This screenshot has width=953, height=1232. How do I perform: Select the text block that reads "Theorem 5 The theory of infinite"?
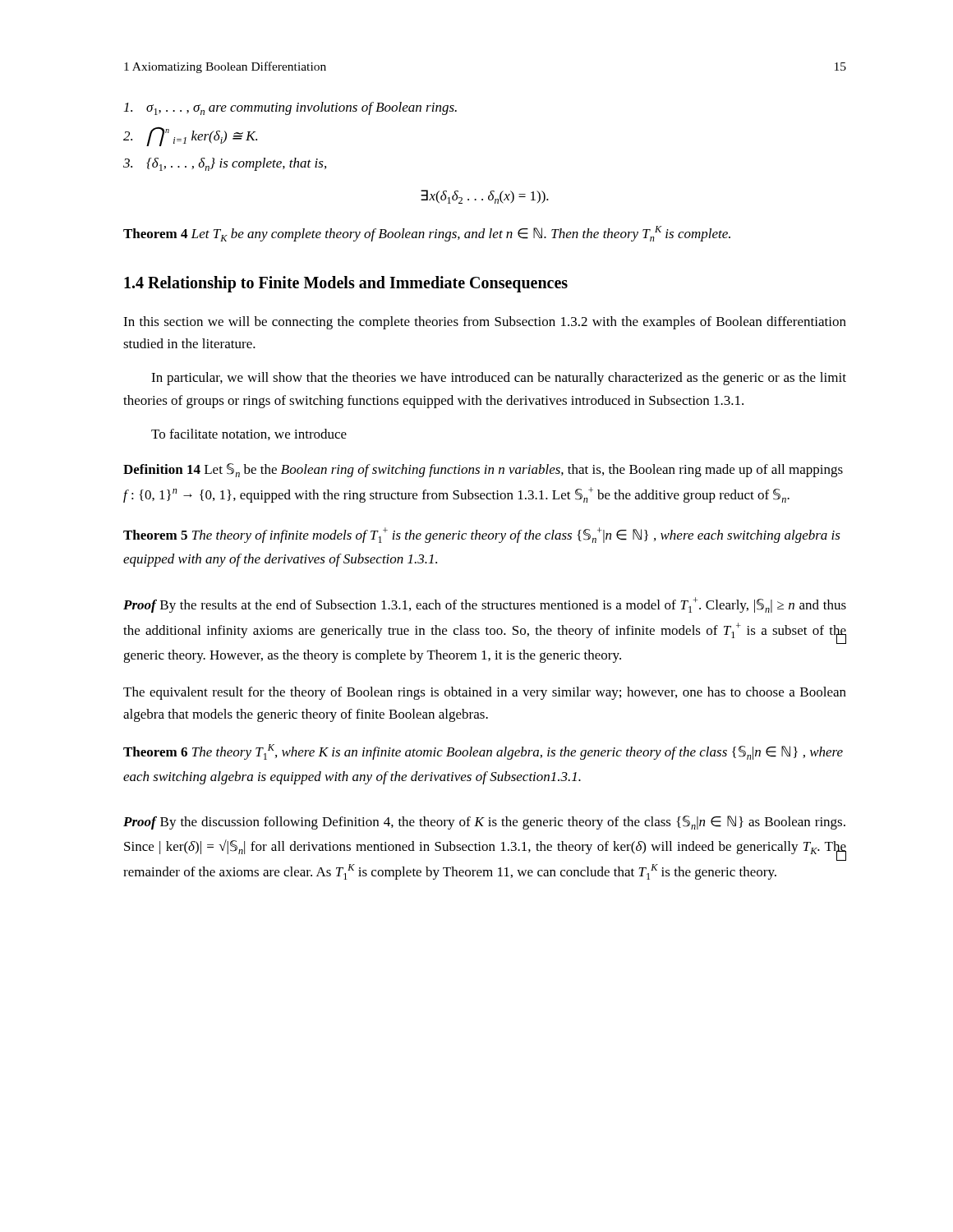(x=482, y=546)
